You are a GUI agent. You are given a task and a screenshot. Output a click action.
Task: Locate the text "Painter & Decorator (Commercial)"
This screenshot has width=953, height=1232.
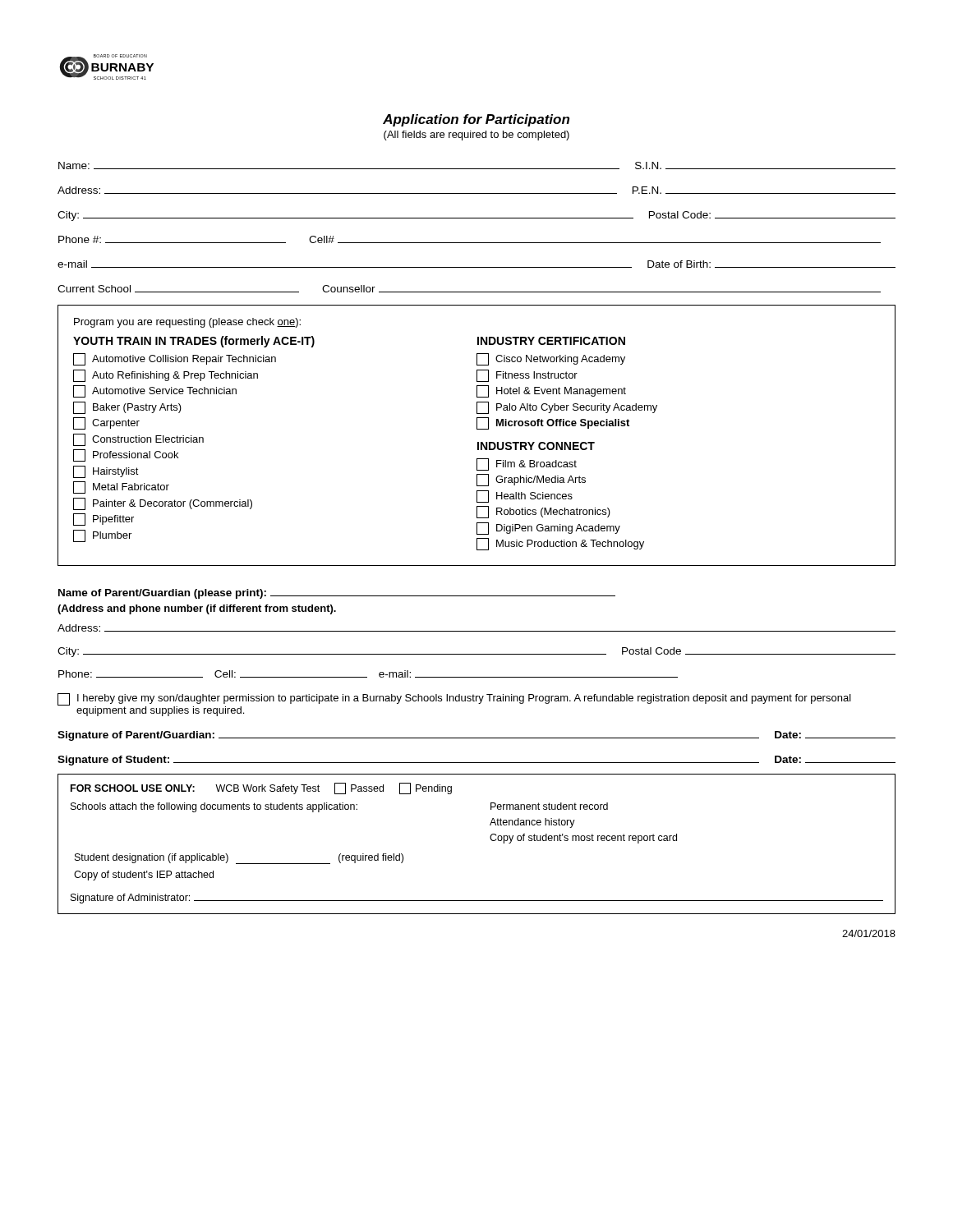pos(163,503)
